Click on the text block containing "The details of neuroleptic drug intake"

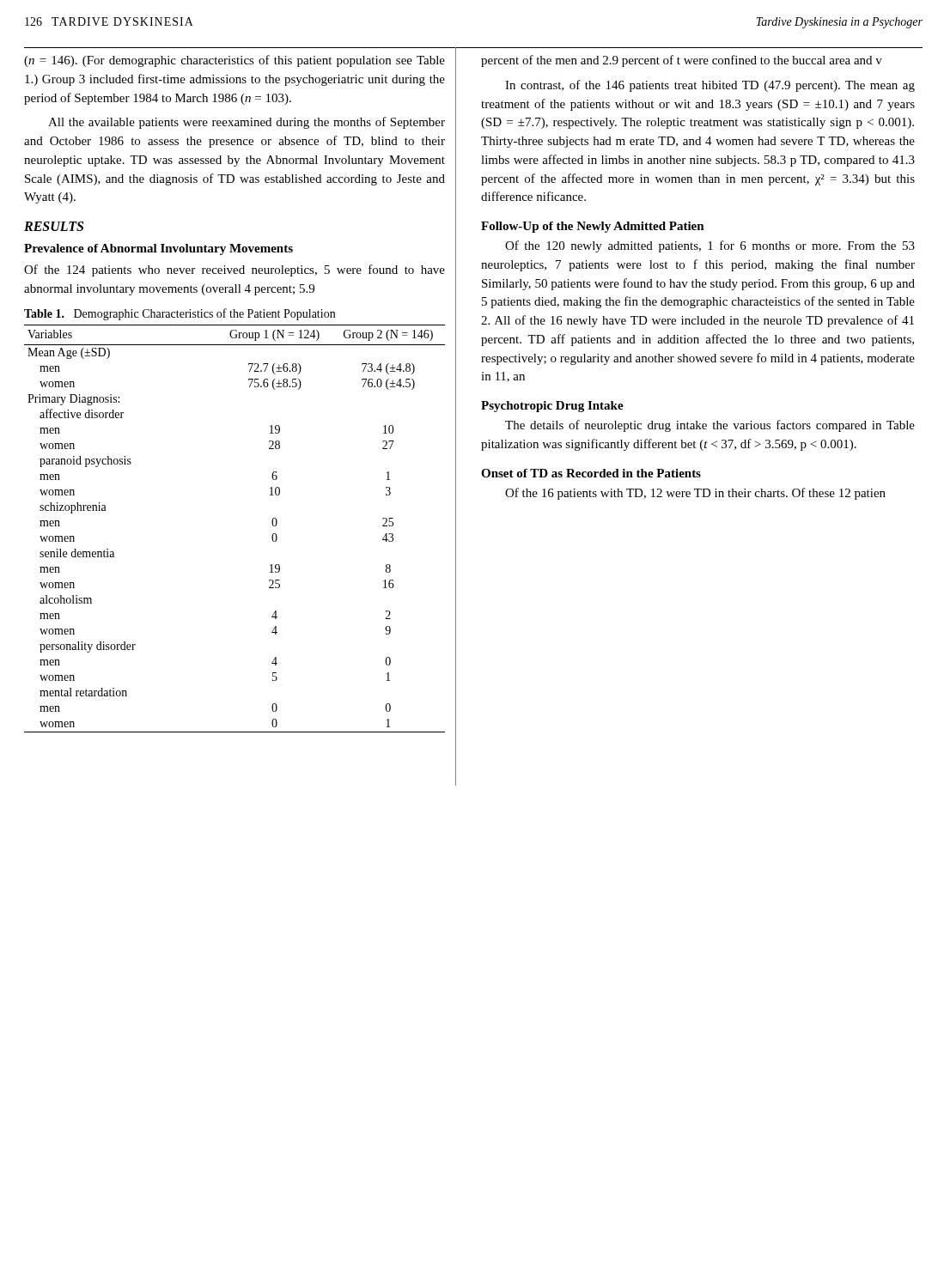[x=698, y=435]
